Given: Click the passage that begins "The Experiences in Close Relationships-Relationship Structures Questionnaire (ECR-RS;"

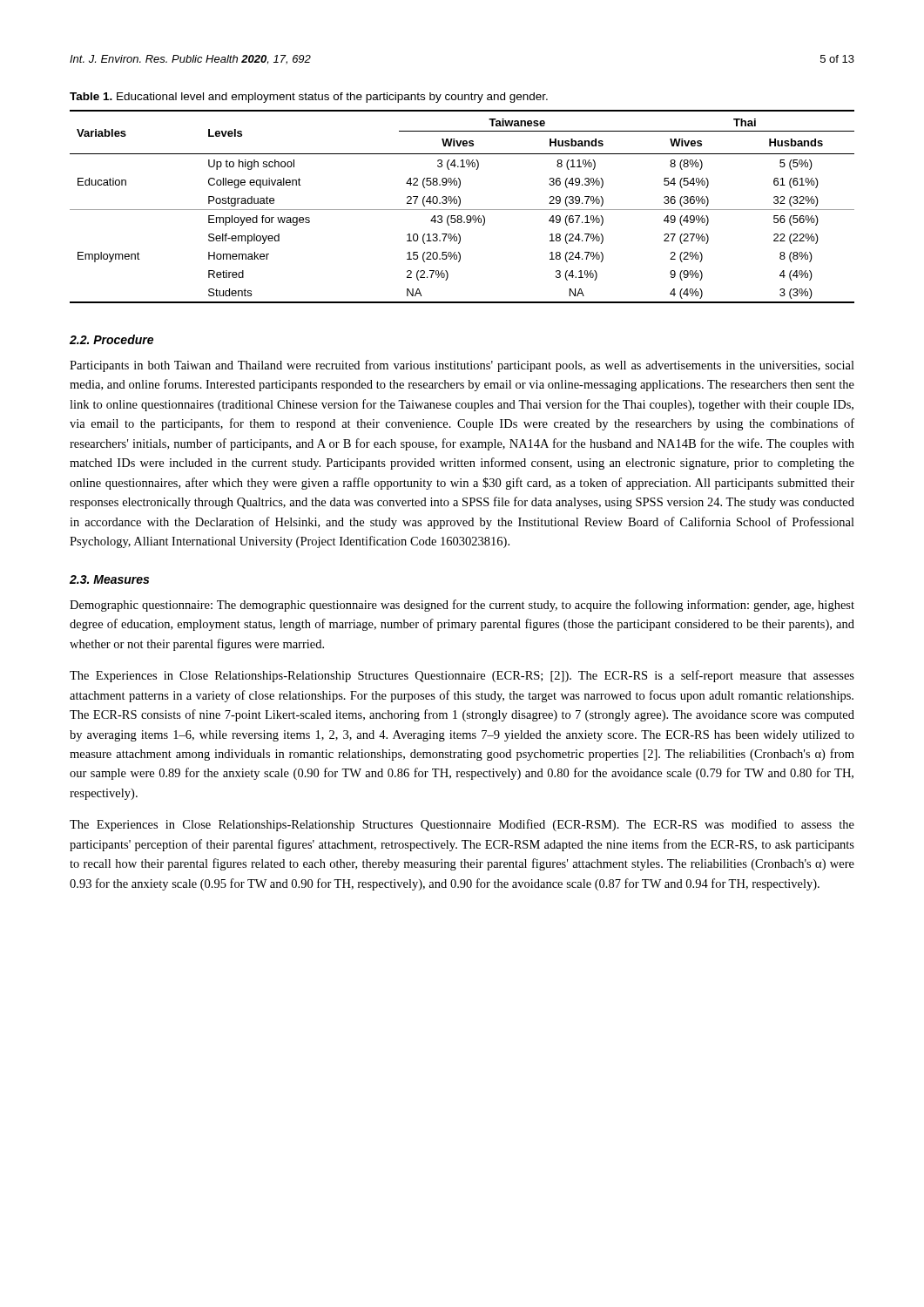Looking at the screenshot, I should pos(462,734).
